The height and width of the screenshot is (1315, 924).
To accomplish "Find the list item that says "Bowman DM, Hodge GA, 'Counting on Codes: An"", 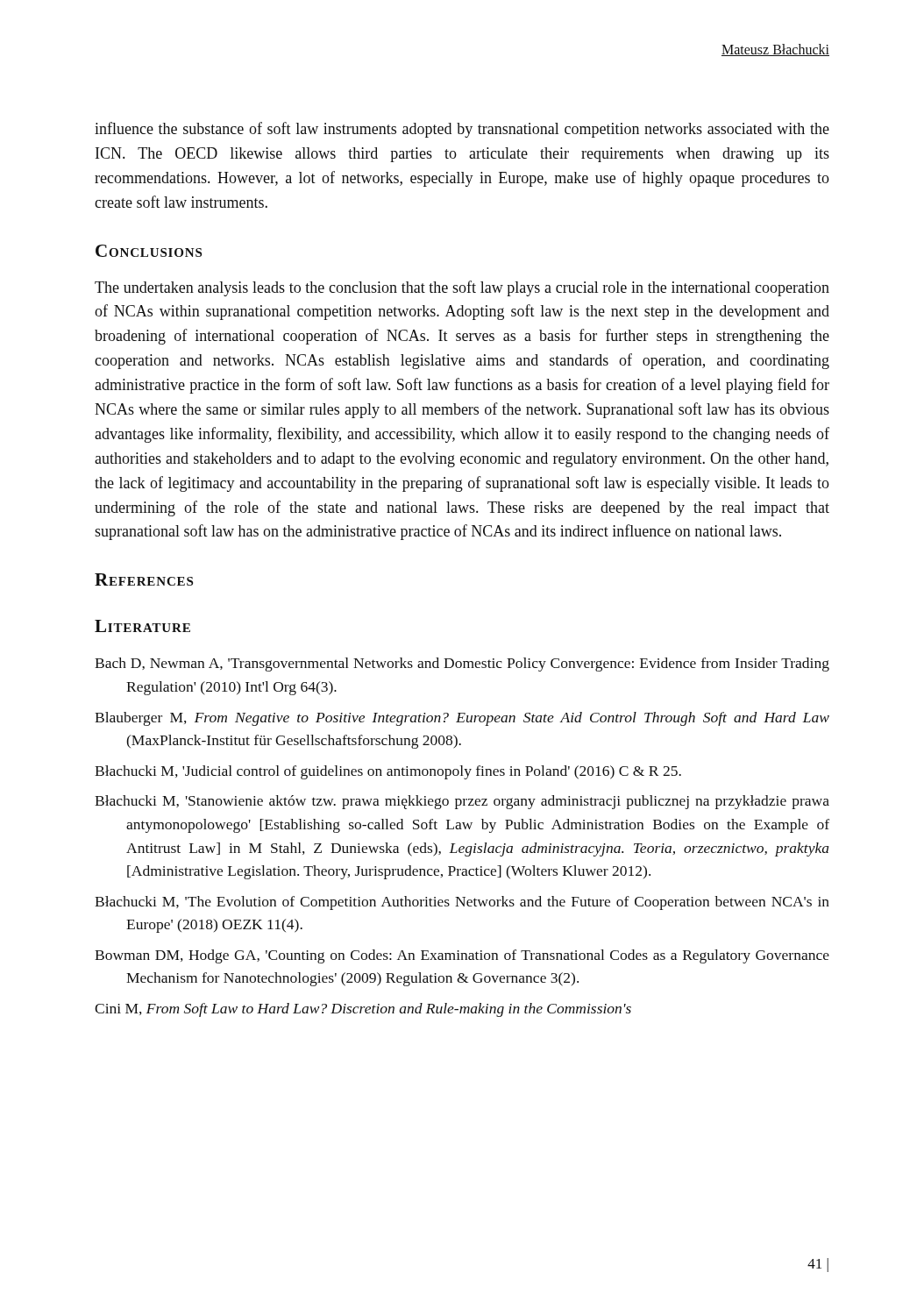I will (462, 966).
